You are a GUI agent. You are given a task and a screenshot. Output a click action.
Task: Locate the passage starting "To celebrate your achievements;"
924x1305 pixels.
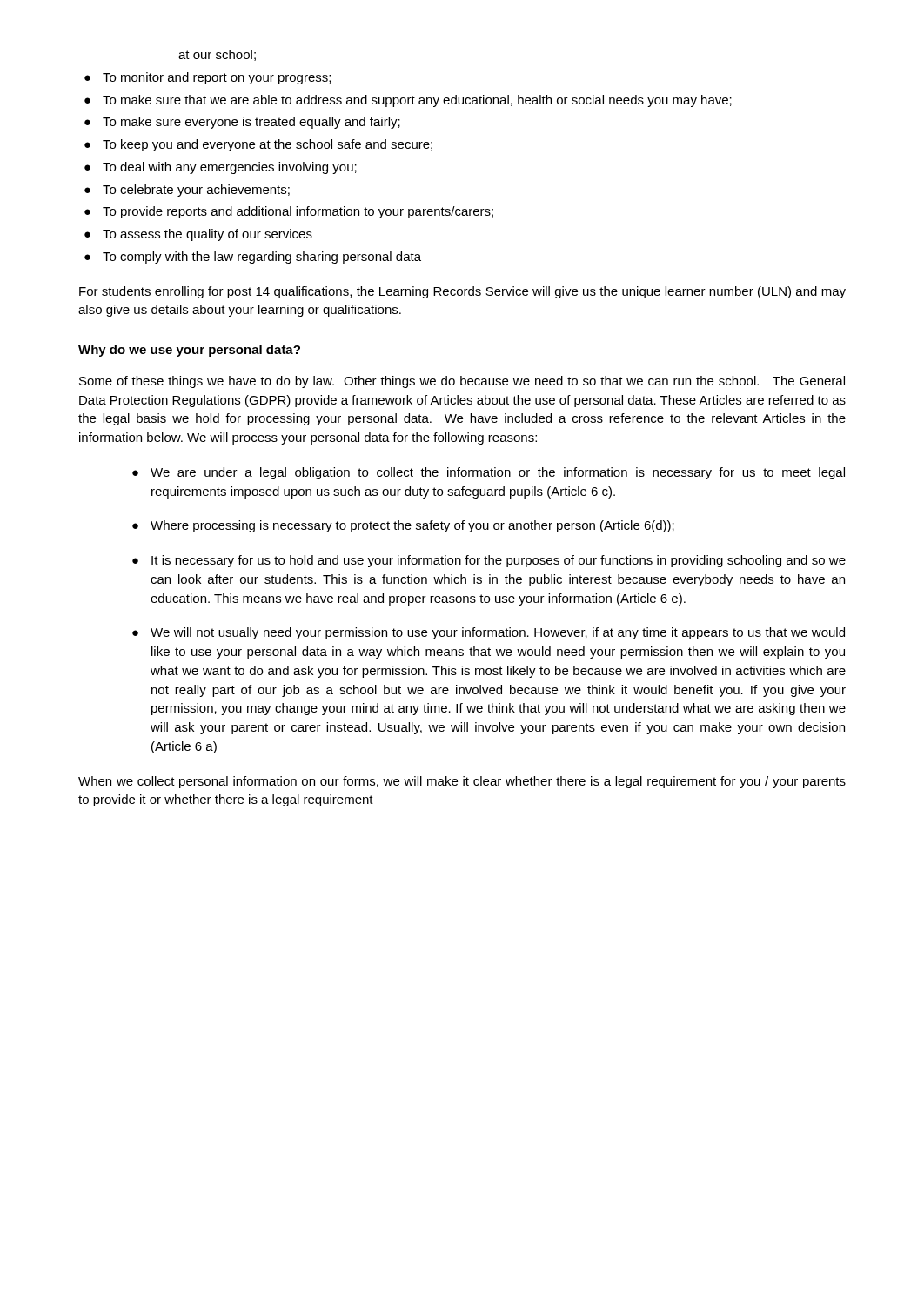(187, 191)
